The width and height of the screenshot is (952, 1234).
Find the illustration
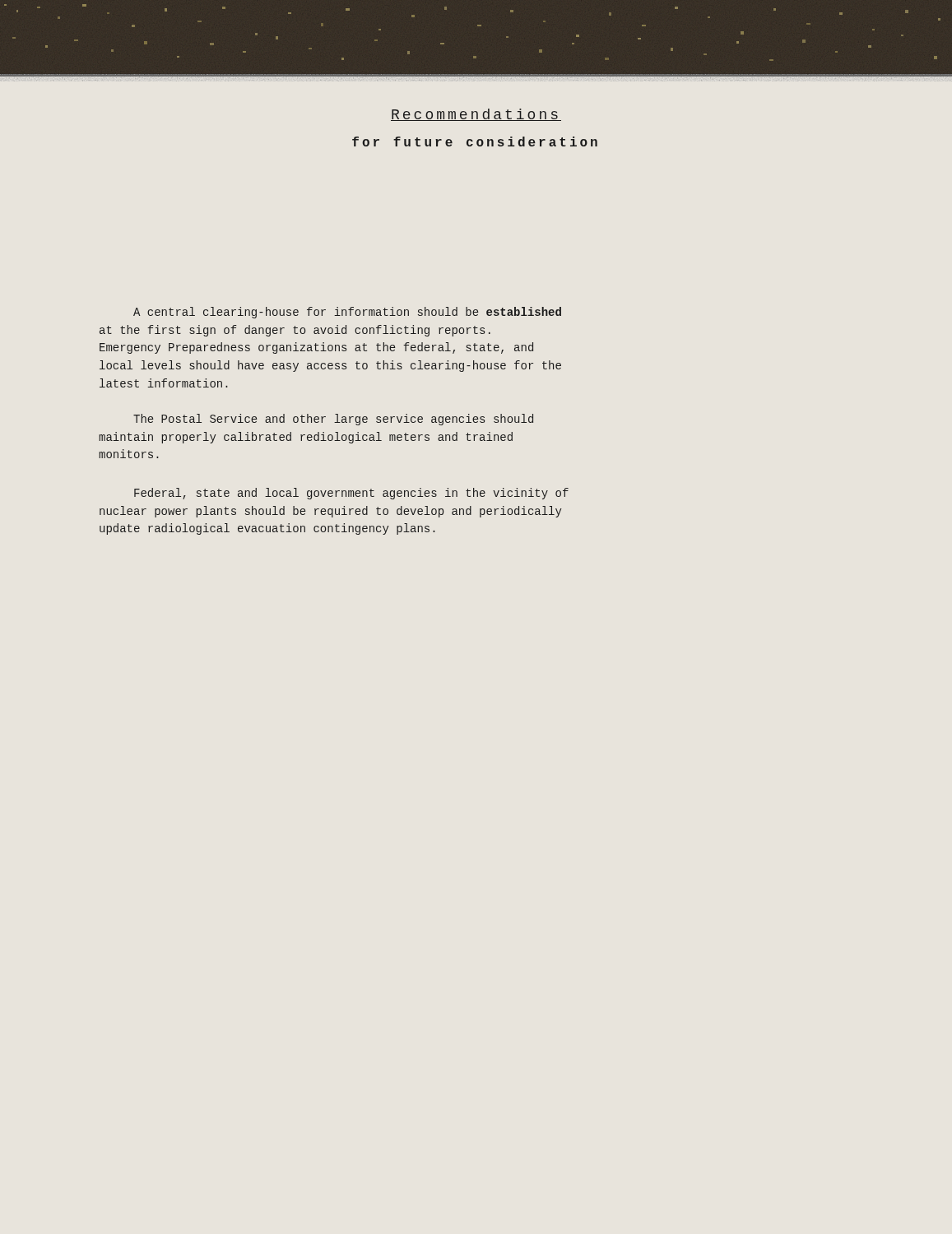pyautogui.click(x=476, y=41)
